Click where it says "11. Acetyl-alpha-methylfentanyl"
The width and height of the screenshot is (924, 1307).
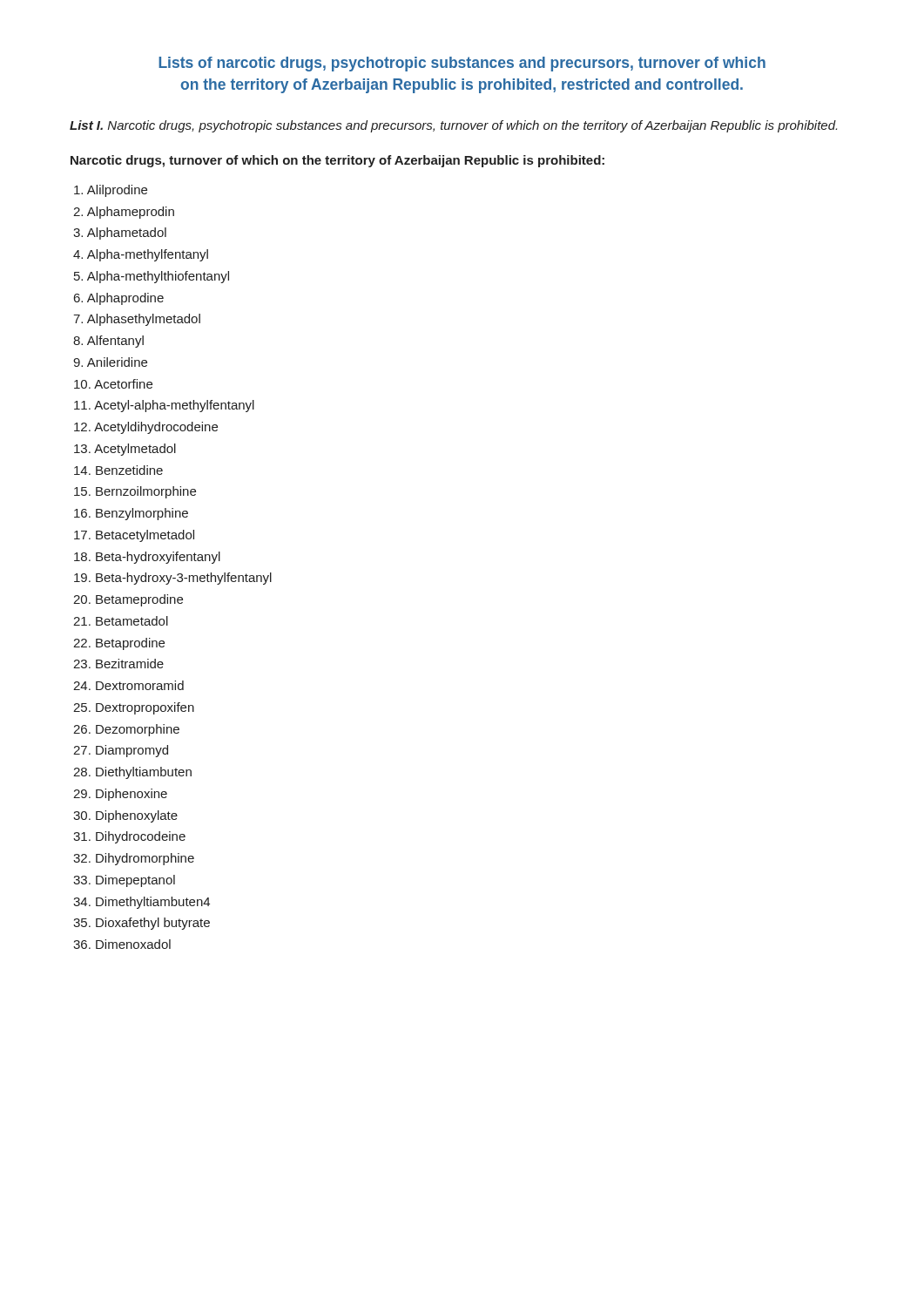[164, 405]
